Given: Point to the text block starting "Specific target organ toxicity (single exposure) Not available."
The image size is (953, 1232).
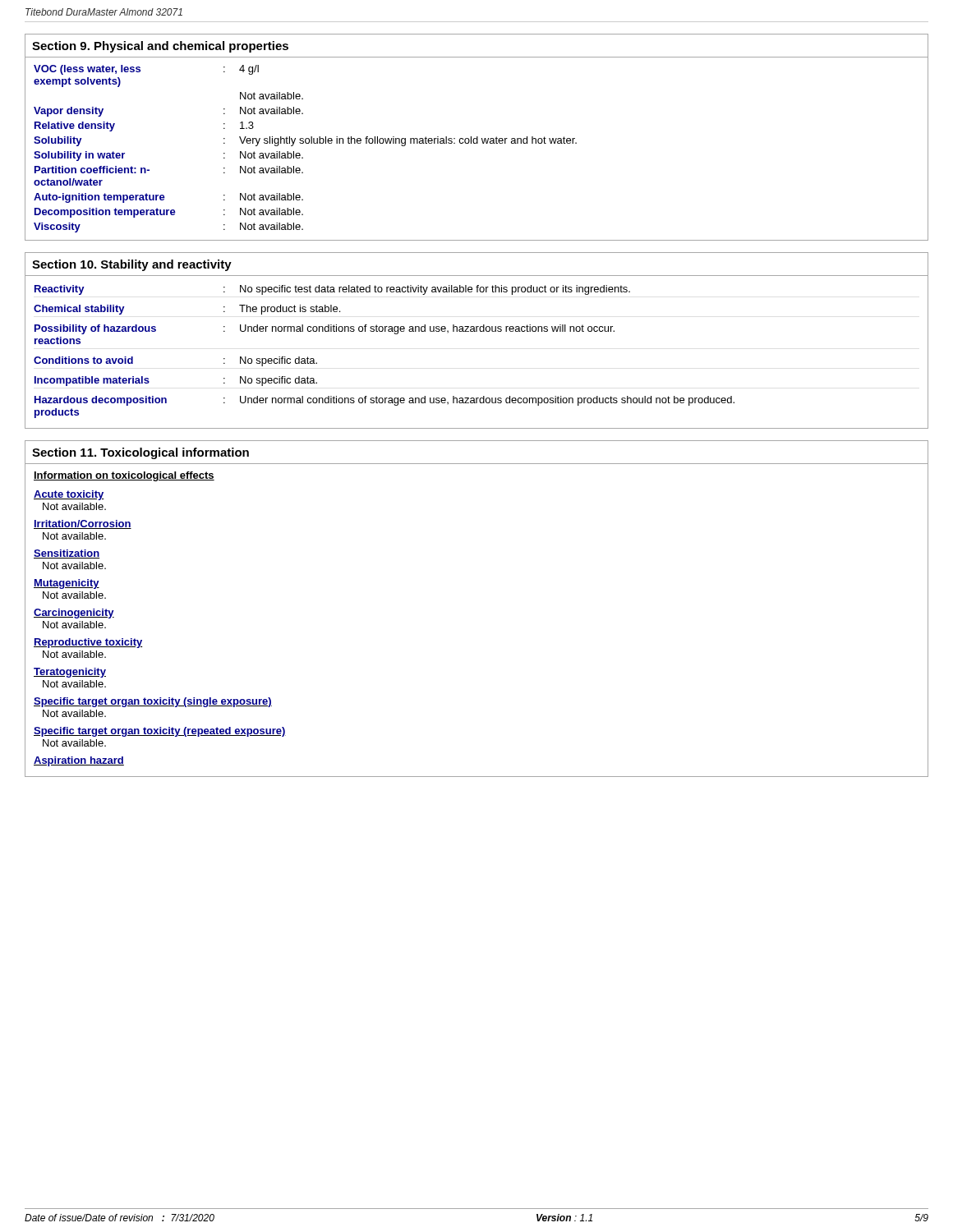Looking at the screenshot, I should point(153,702).
